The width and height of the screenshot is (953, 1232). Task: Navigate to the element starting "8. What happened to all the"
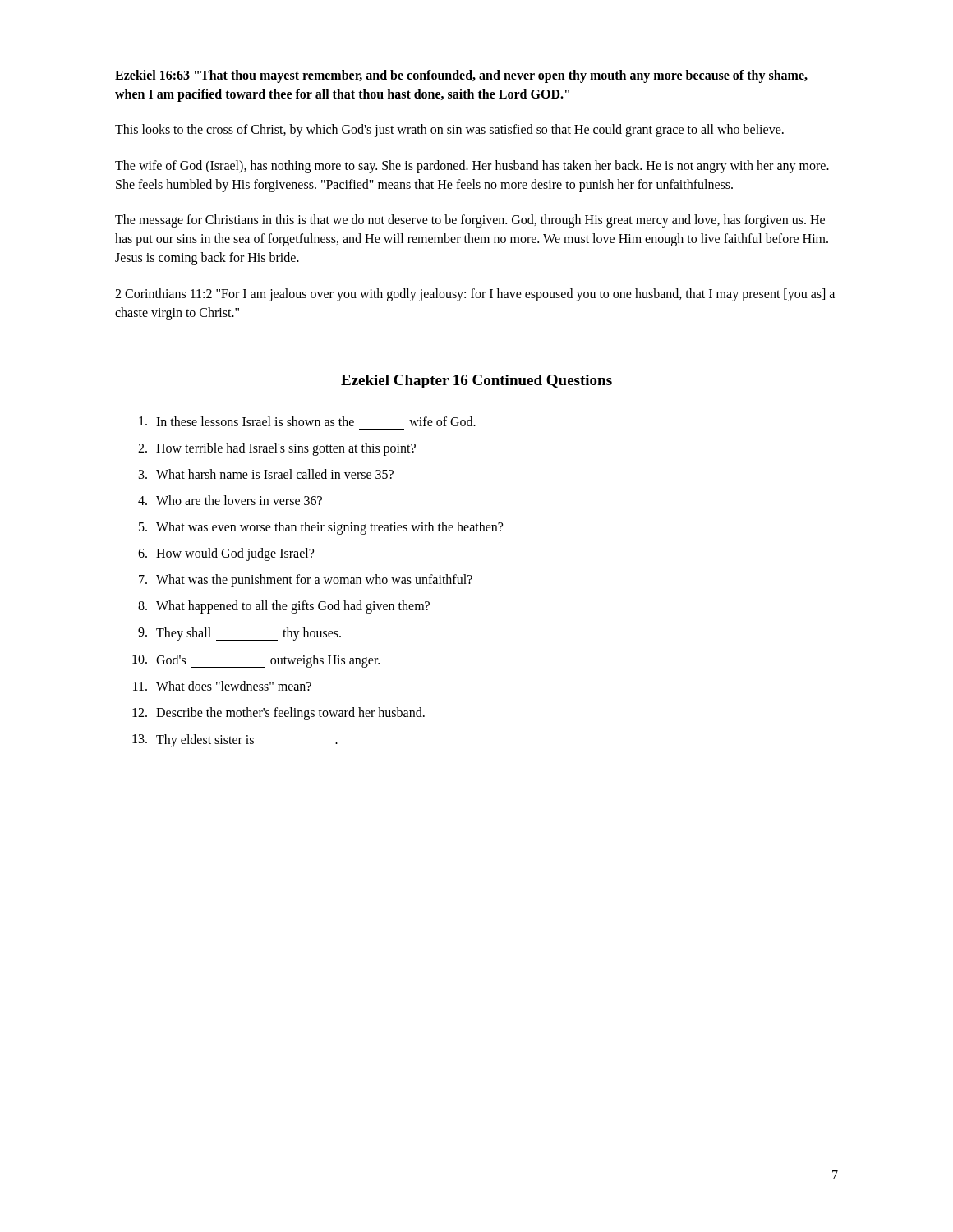coord(284,607)
